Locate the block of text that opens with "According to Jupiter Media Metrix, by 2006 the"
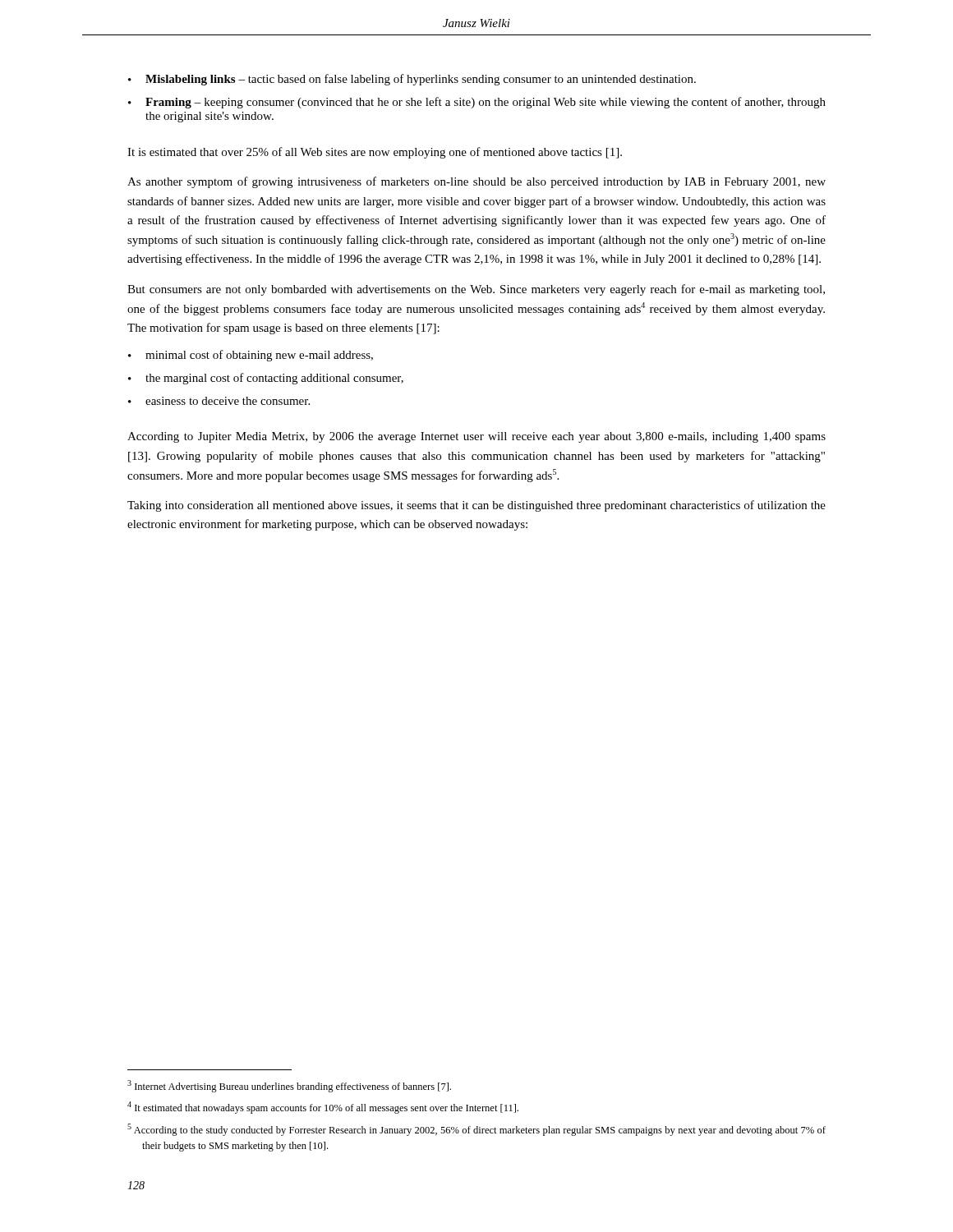 476,456
